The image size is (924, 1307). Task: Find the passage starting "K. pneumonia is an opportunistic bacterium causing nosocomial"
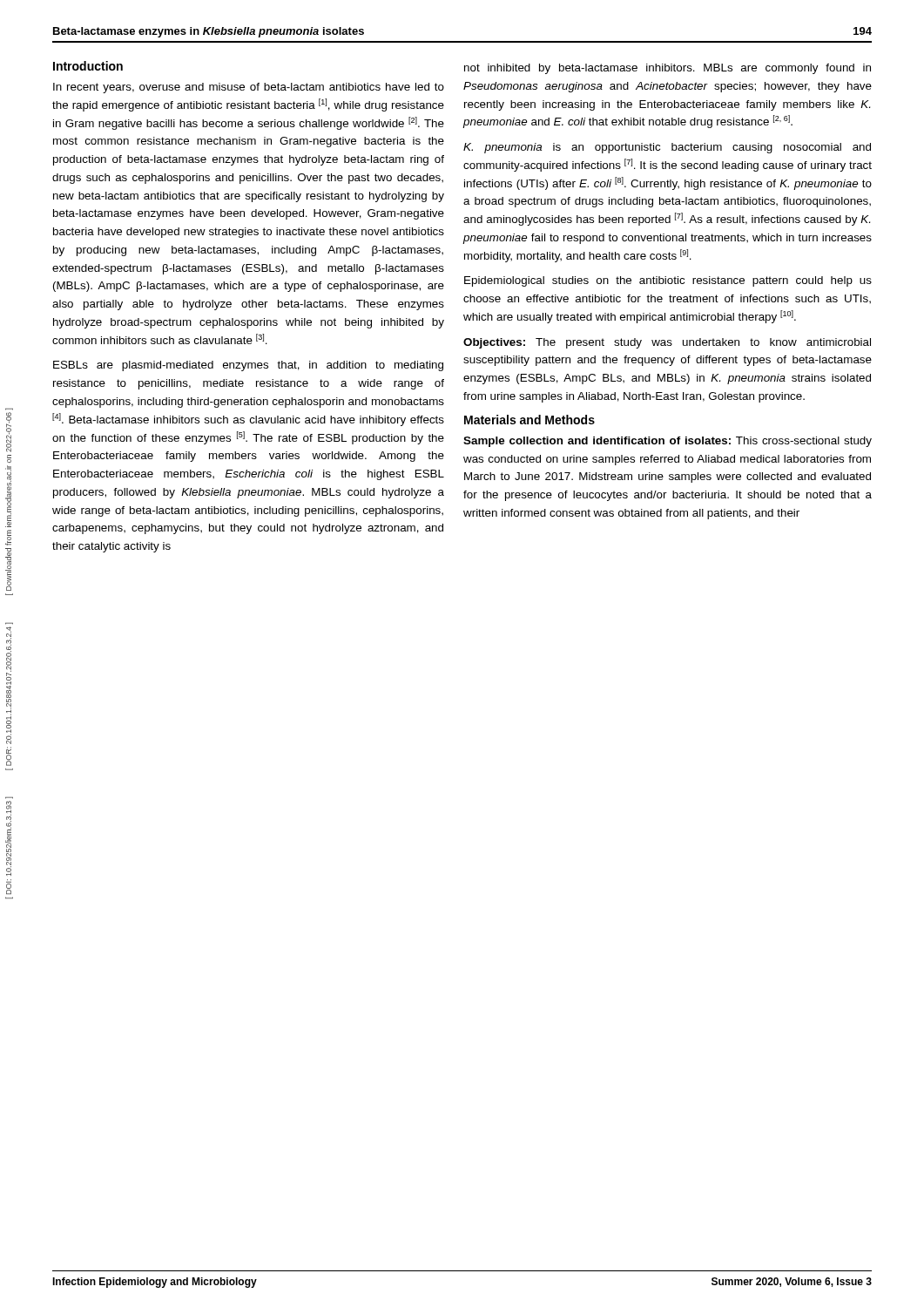667,202
